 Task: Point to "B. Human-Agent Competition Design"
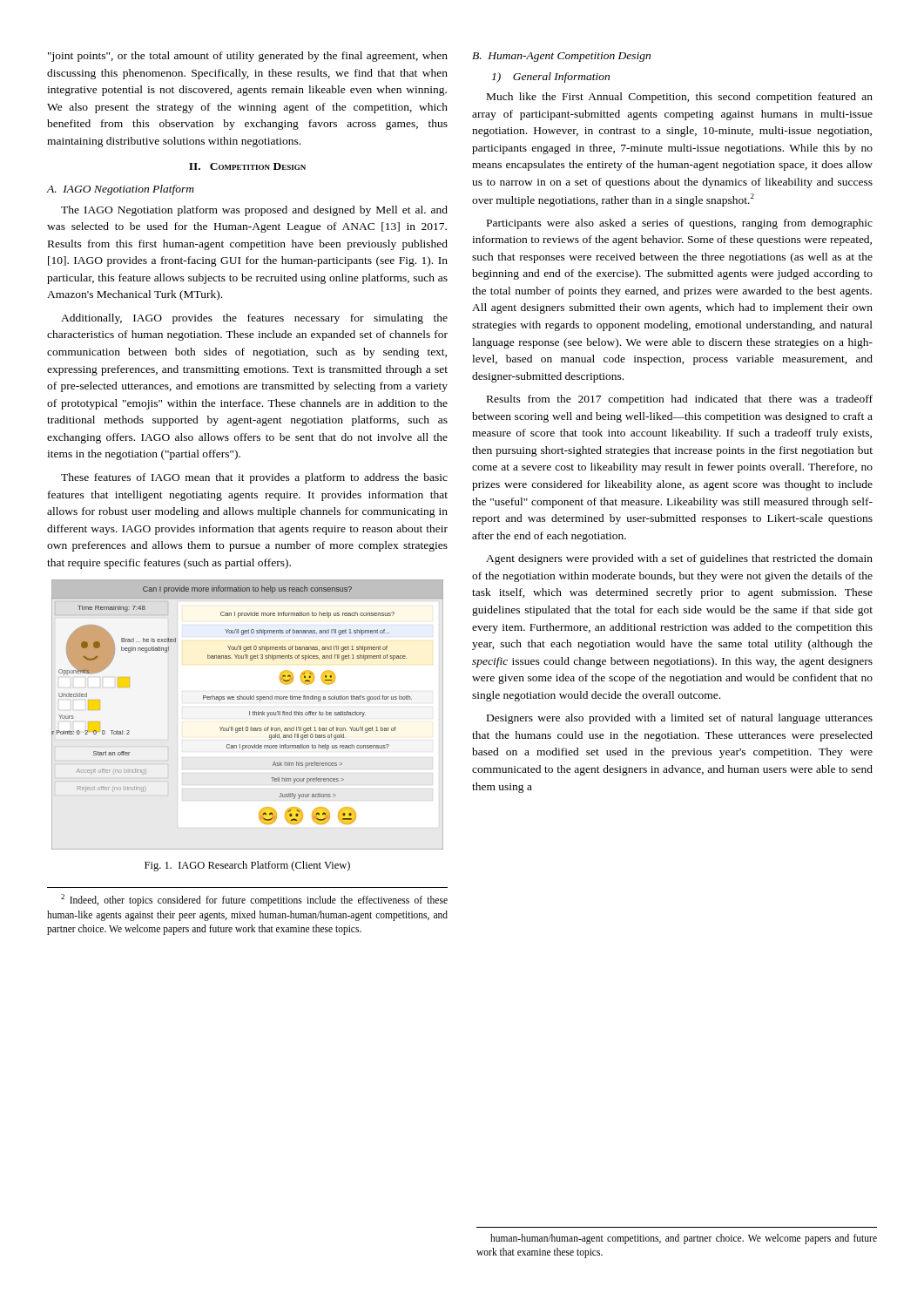[562, 55]
